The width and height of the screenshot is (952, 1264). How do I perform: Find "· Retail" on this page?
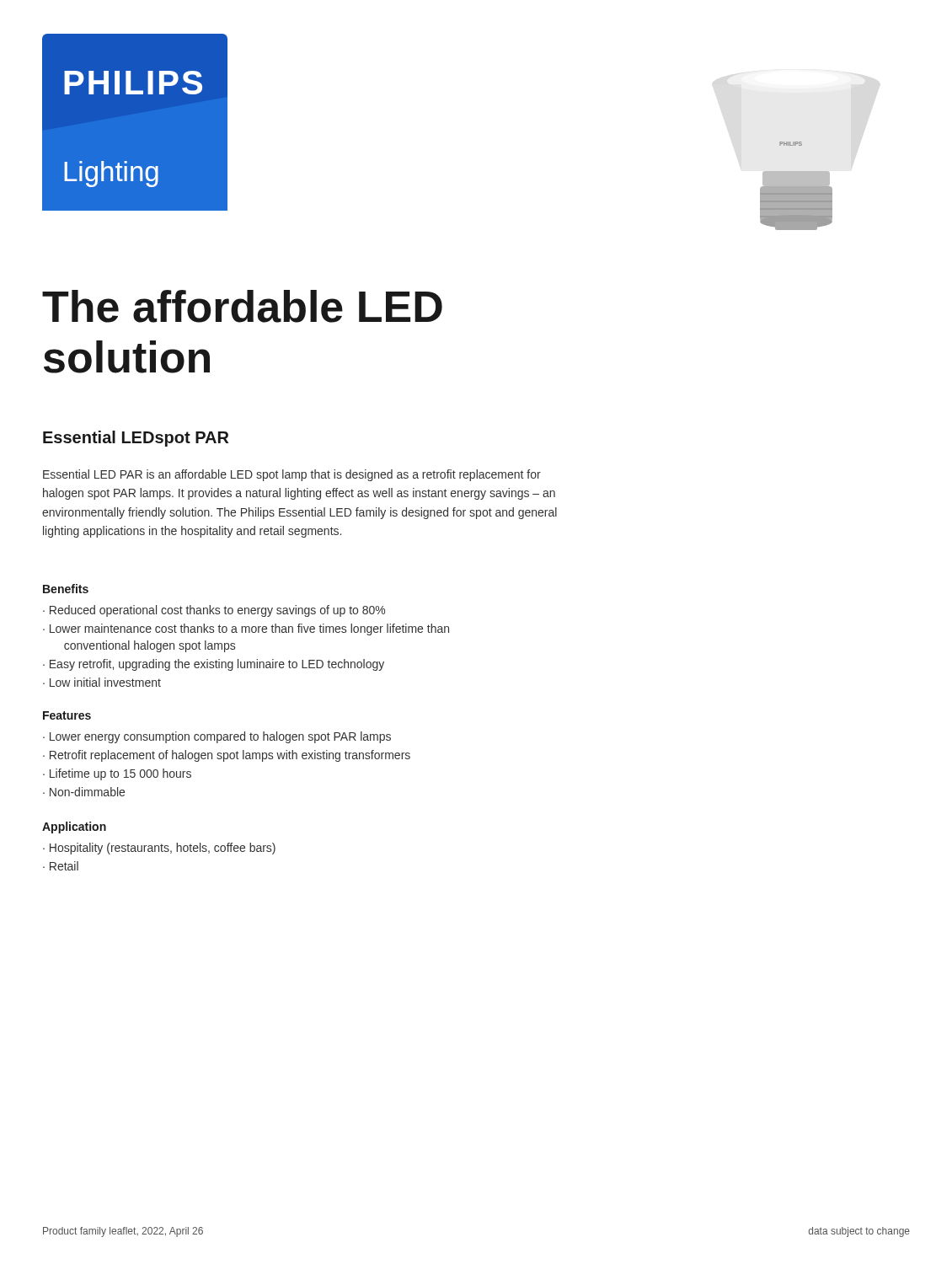[60, 866]
